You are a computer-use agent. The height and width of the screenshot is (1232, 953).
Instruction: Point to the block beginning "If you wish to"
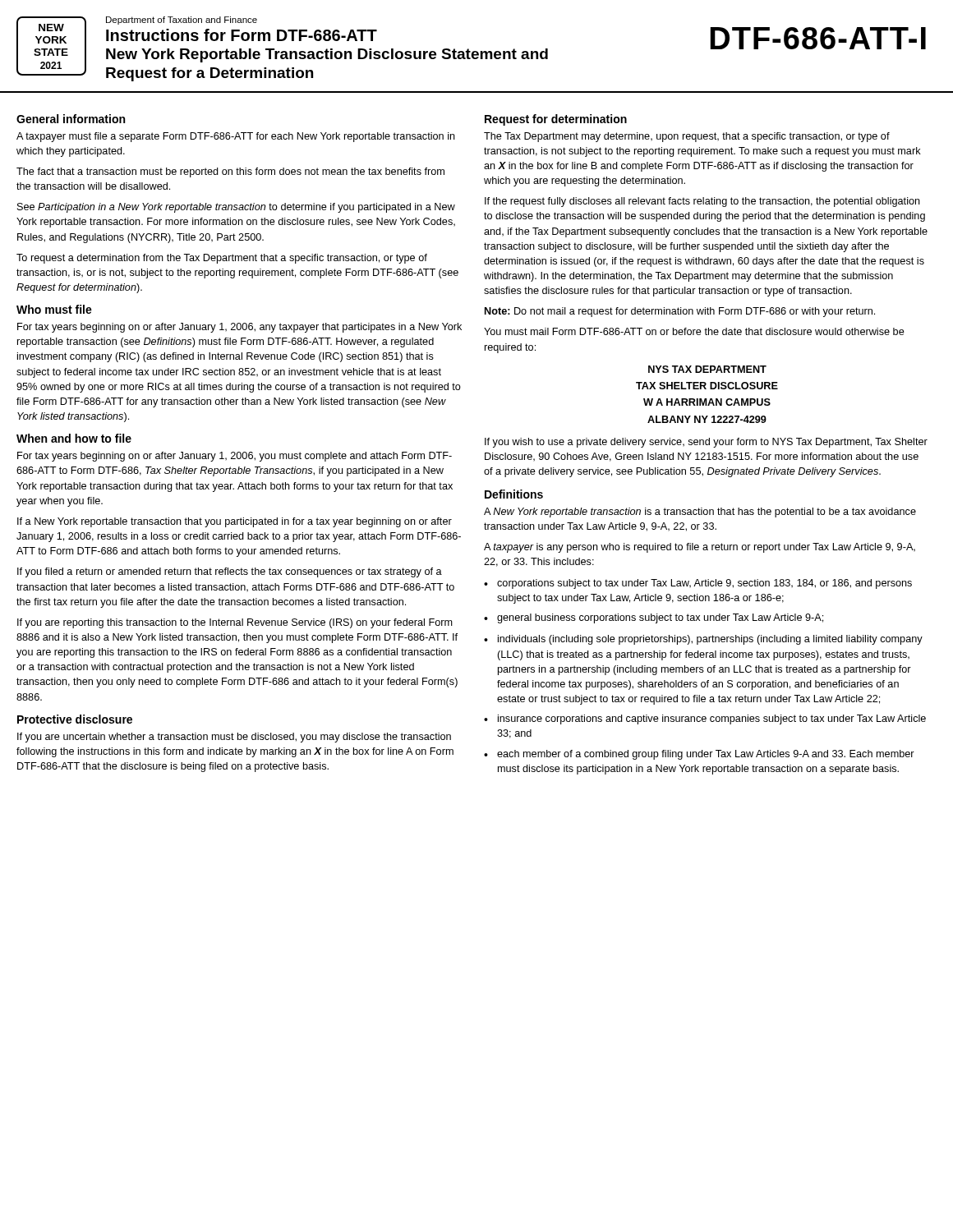coord(707,457)
